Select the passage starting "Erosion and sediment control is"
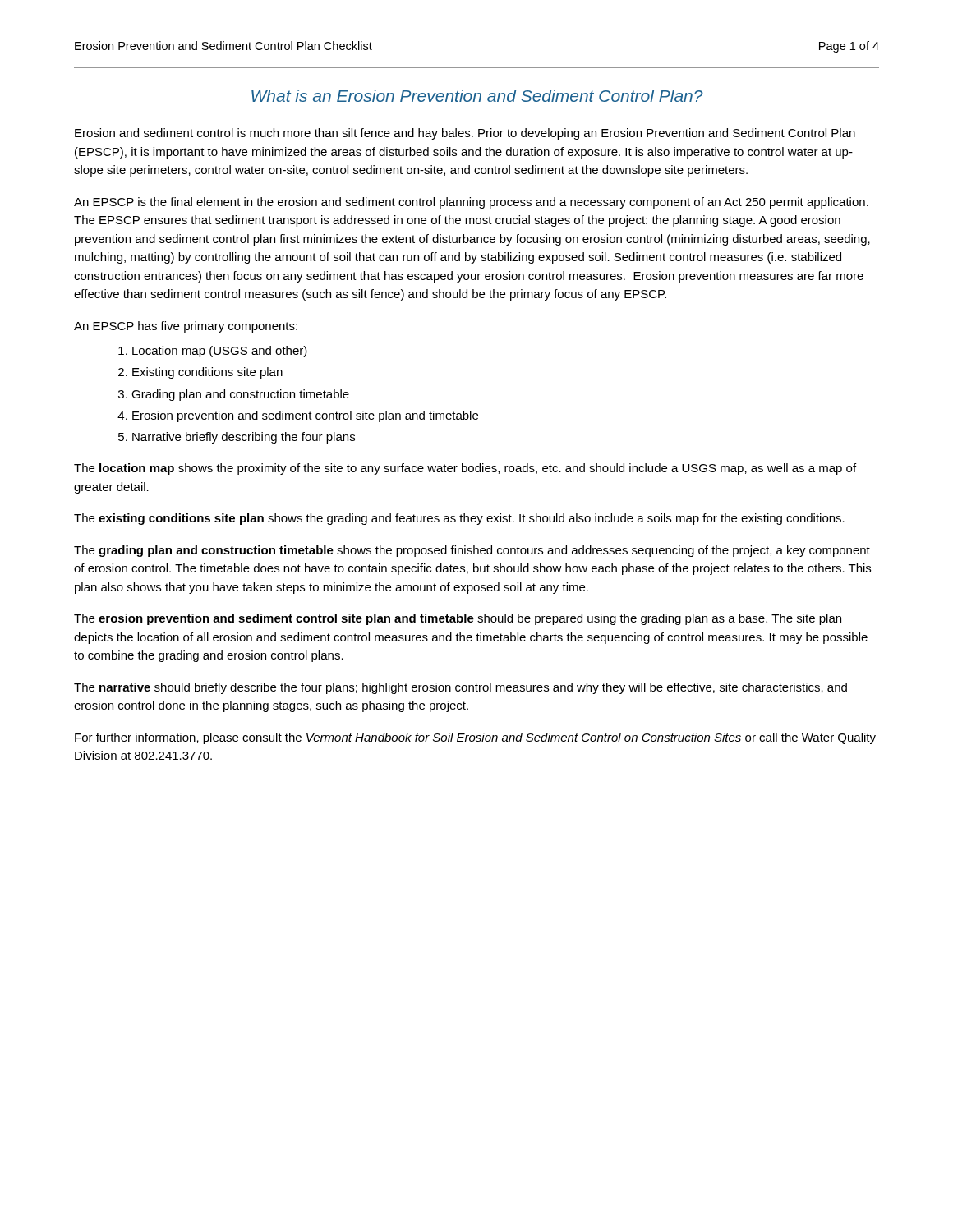 coord(465,151)
